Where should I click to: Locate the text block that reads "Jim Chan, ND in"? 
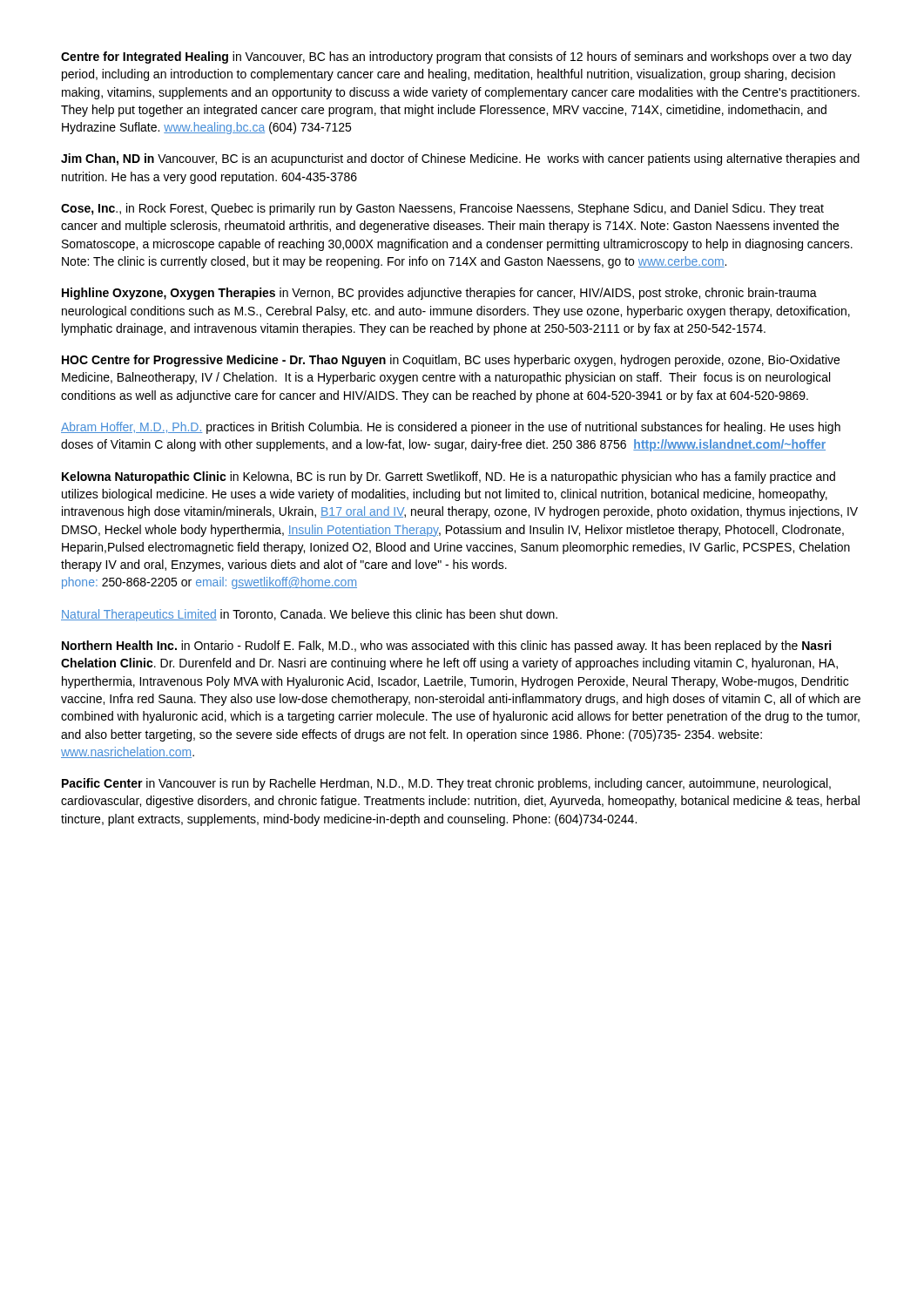tap(460, 168)
